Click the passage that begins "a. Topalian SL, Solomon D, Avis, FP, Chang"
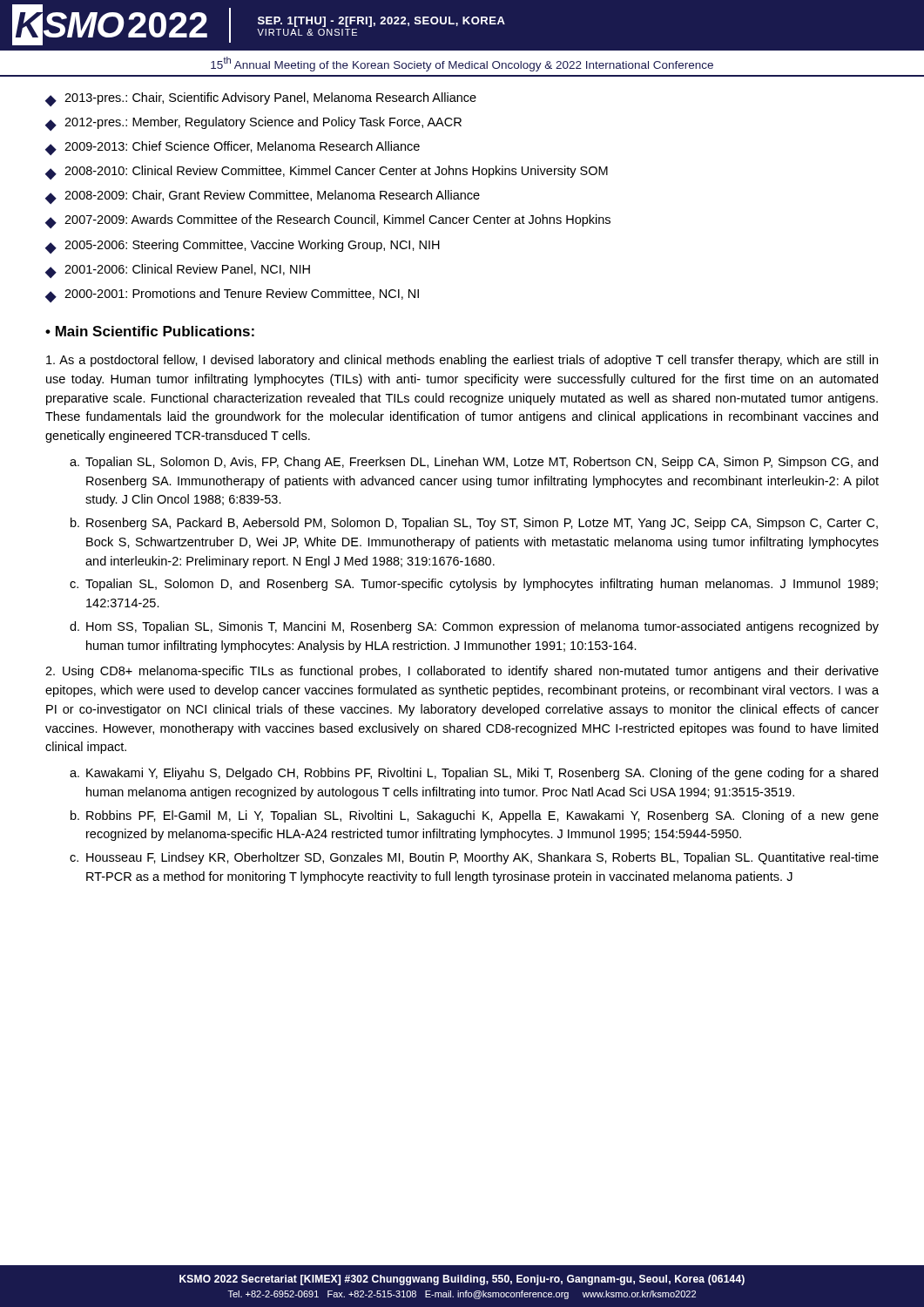This screenshot has width=924, height=1307. [474, 481]
